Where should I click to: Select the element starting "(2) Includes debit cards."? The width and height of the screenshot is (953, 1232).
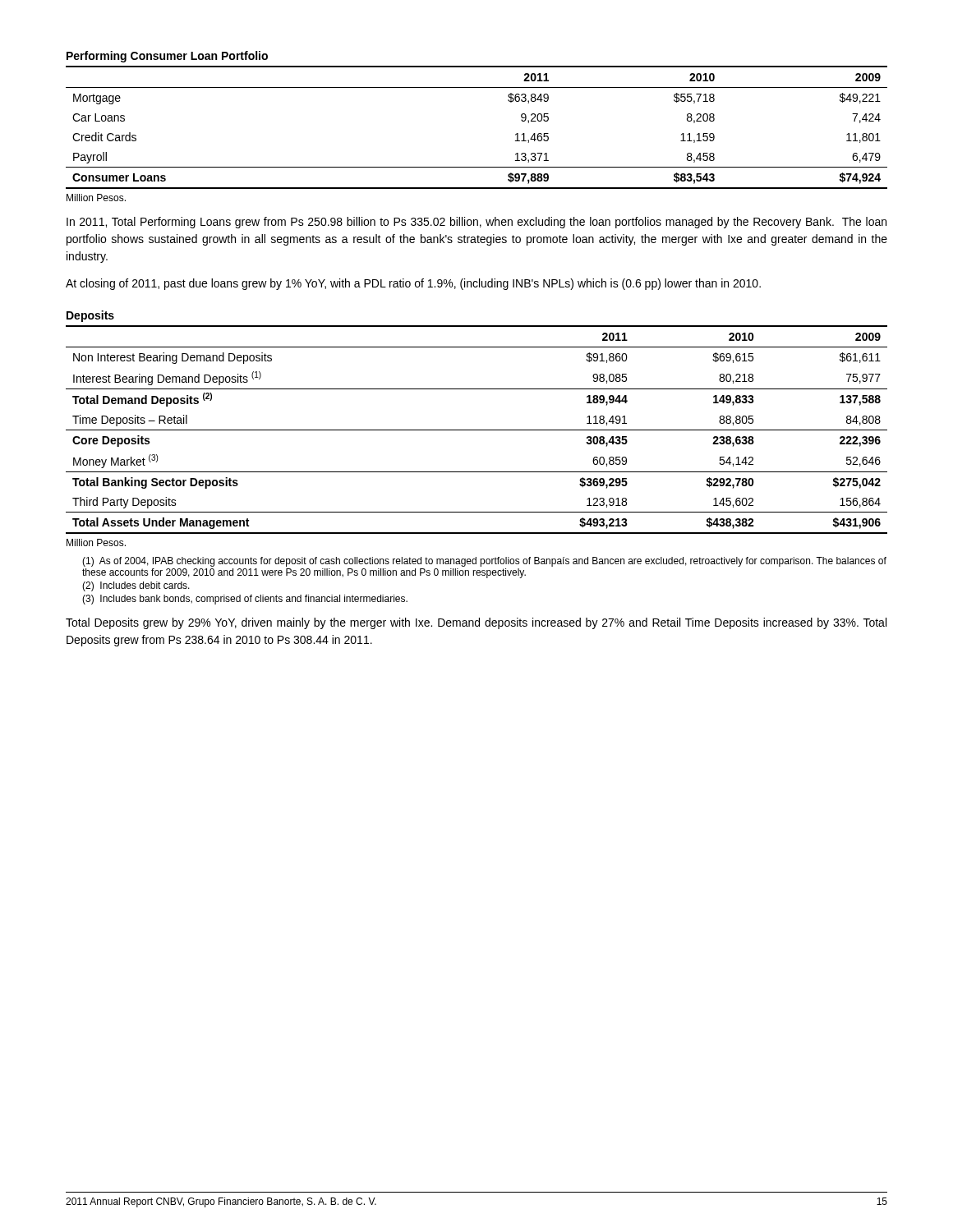tap(136, 586)
